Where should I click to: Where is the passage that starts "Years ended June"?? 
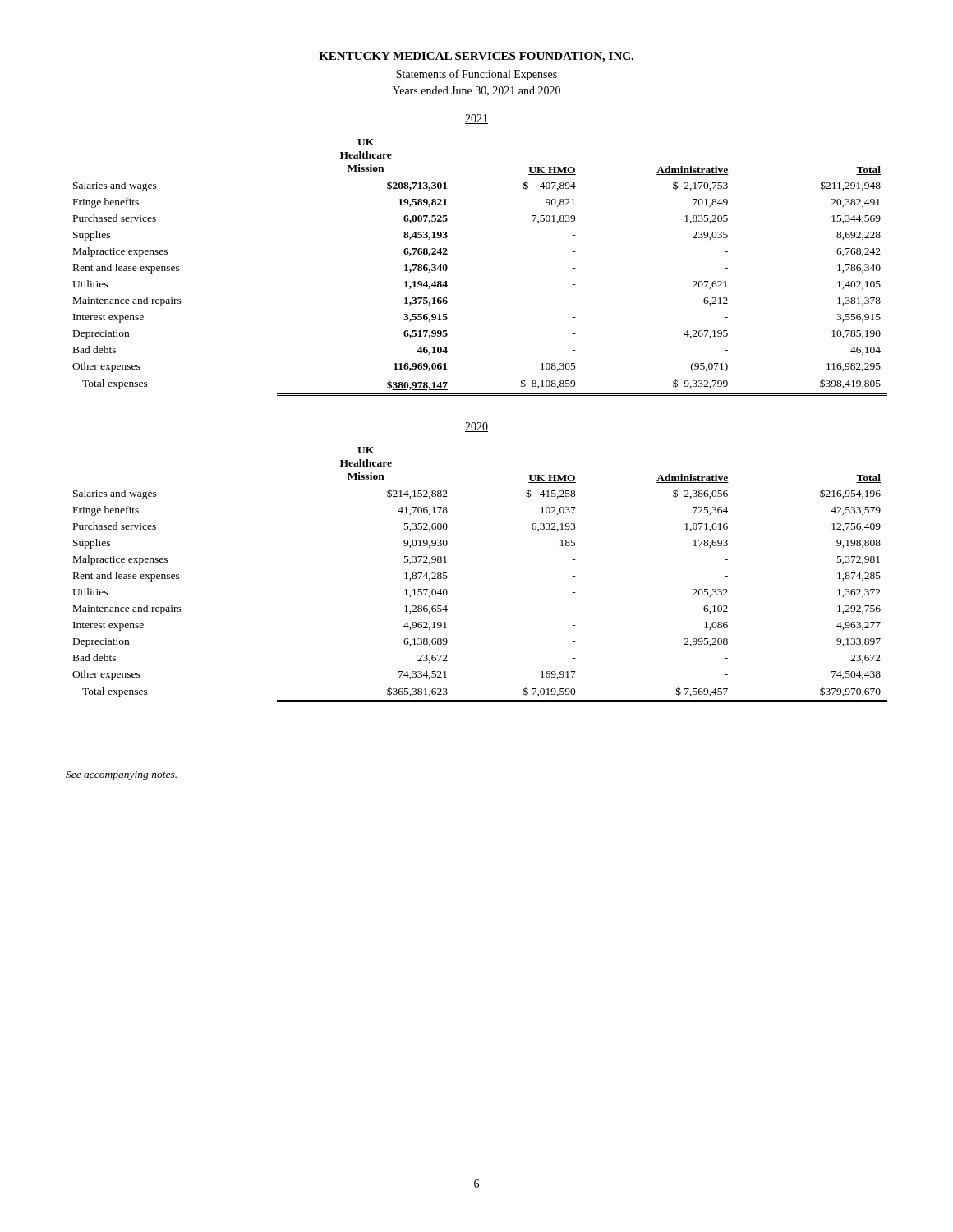[476, 91]
